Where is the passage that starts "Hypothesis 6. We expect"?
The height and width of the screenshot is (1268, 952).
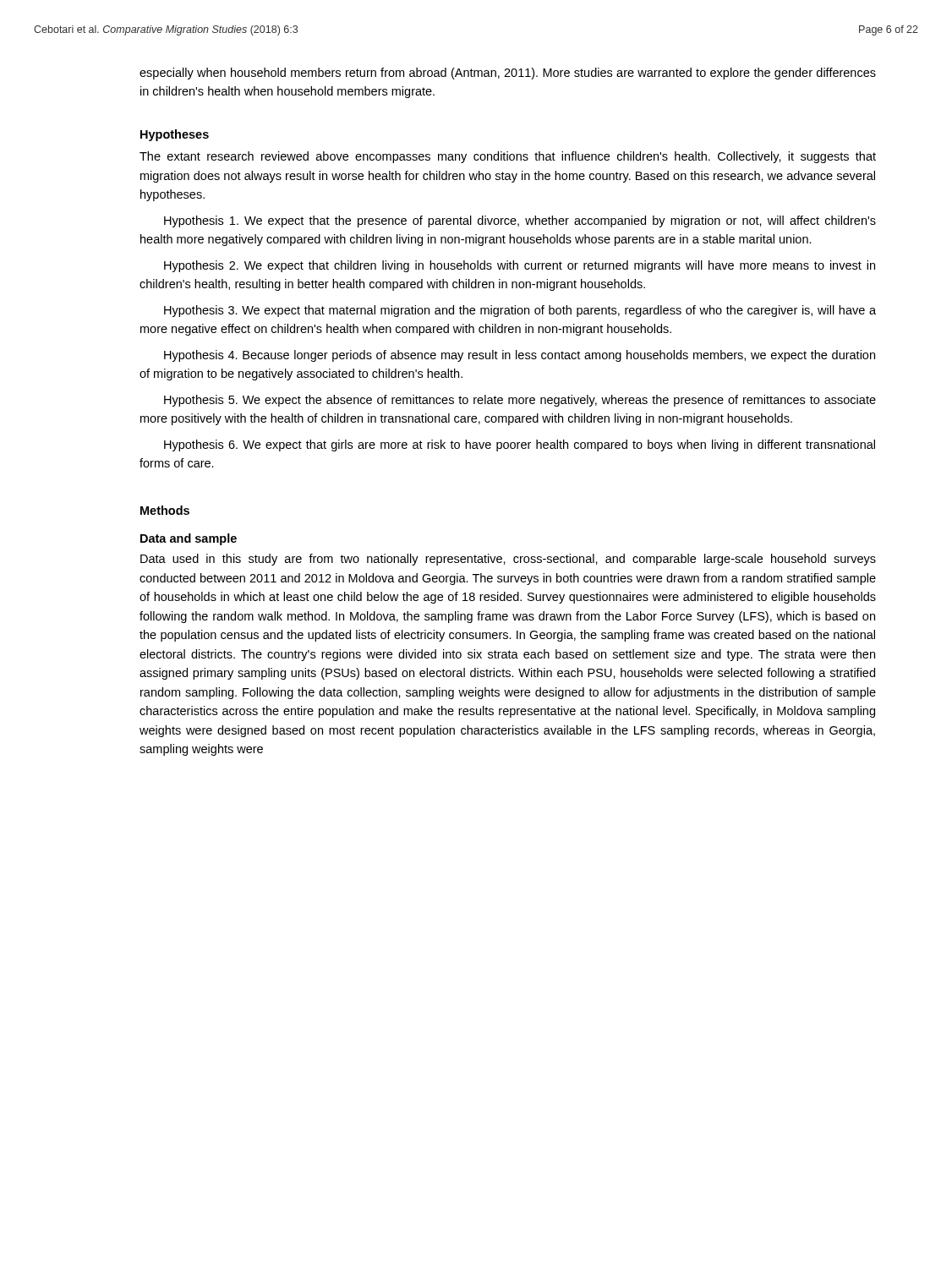pos(508,454)
